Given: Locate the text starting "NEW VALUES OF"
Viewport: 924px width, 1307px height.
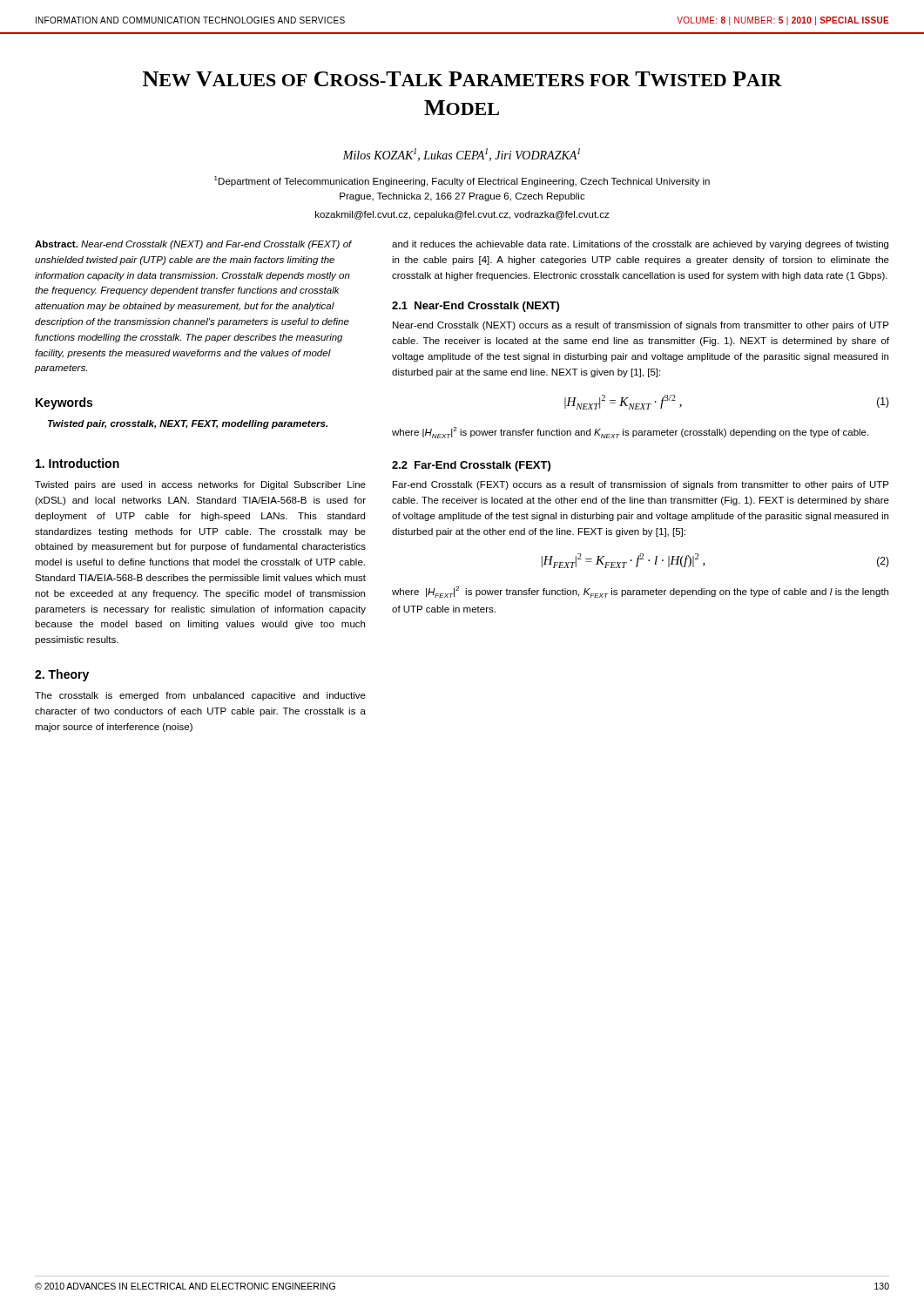Looking at the screenshot, I should (x=462, y=94).
